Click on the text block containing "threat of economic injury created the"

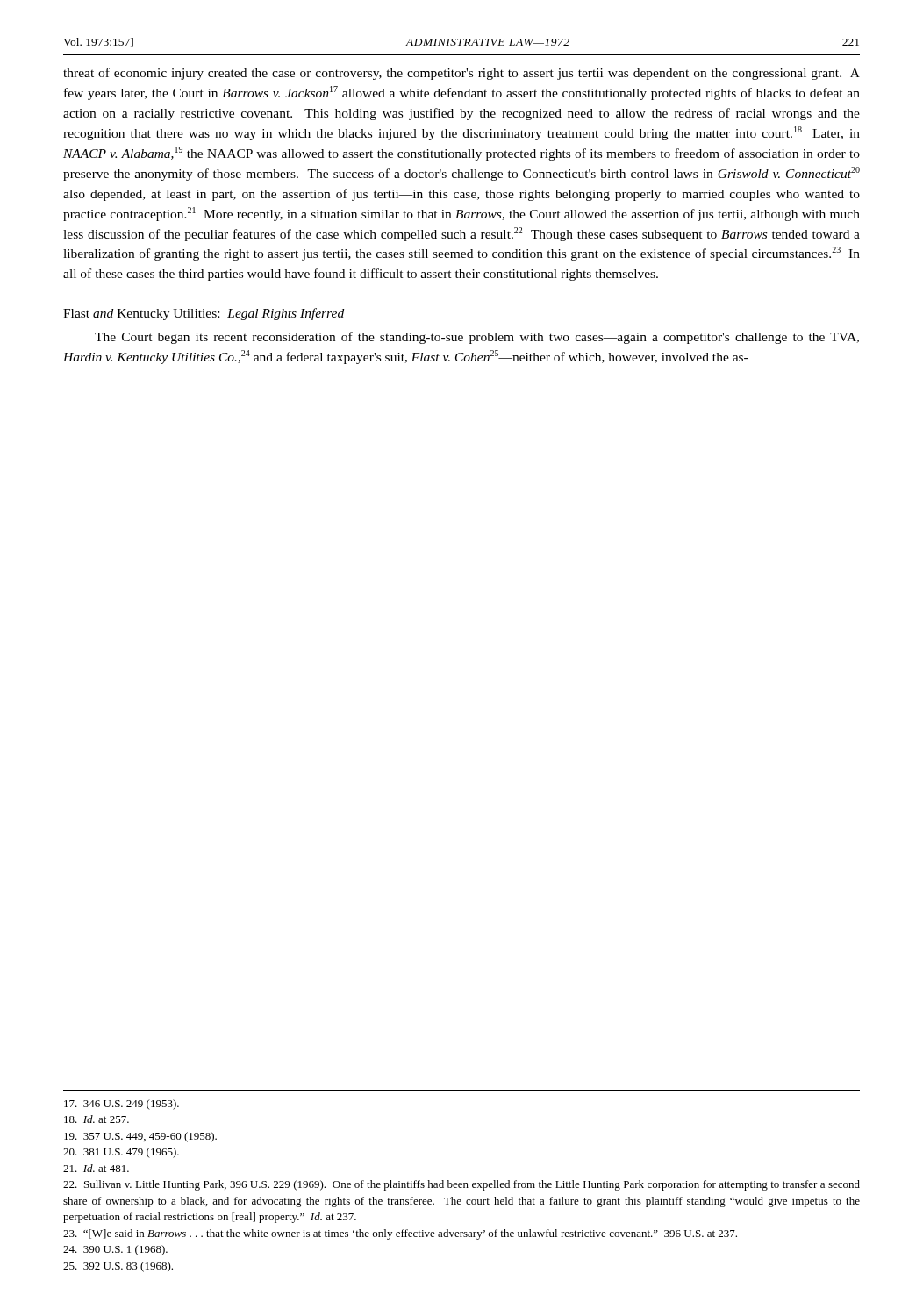[x=462, y=174]
